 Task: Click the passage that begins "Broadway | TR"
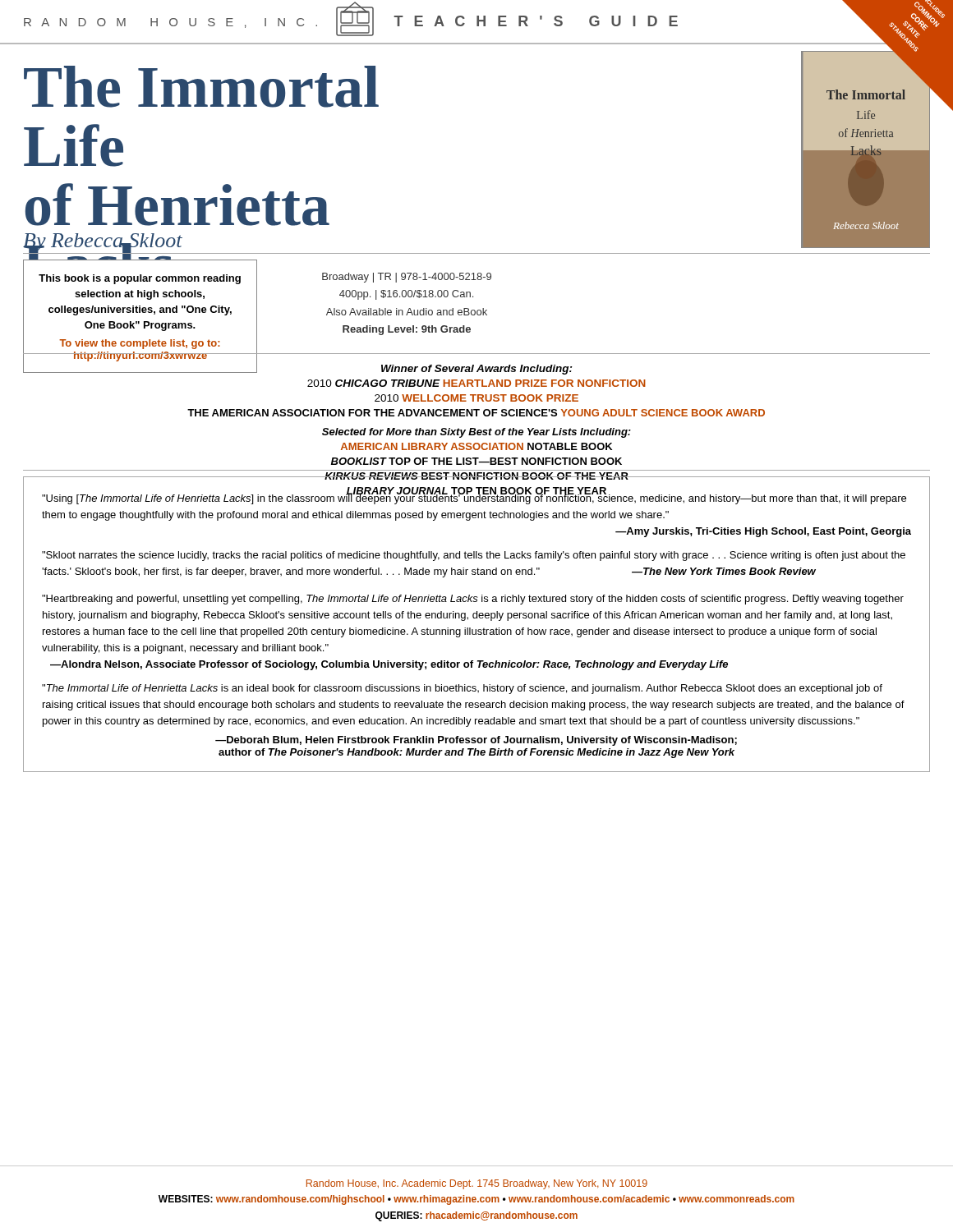point(407,303)
